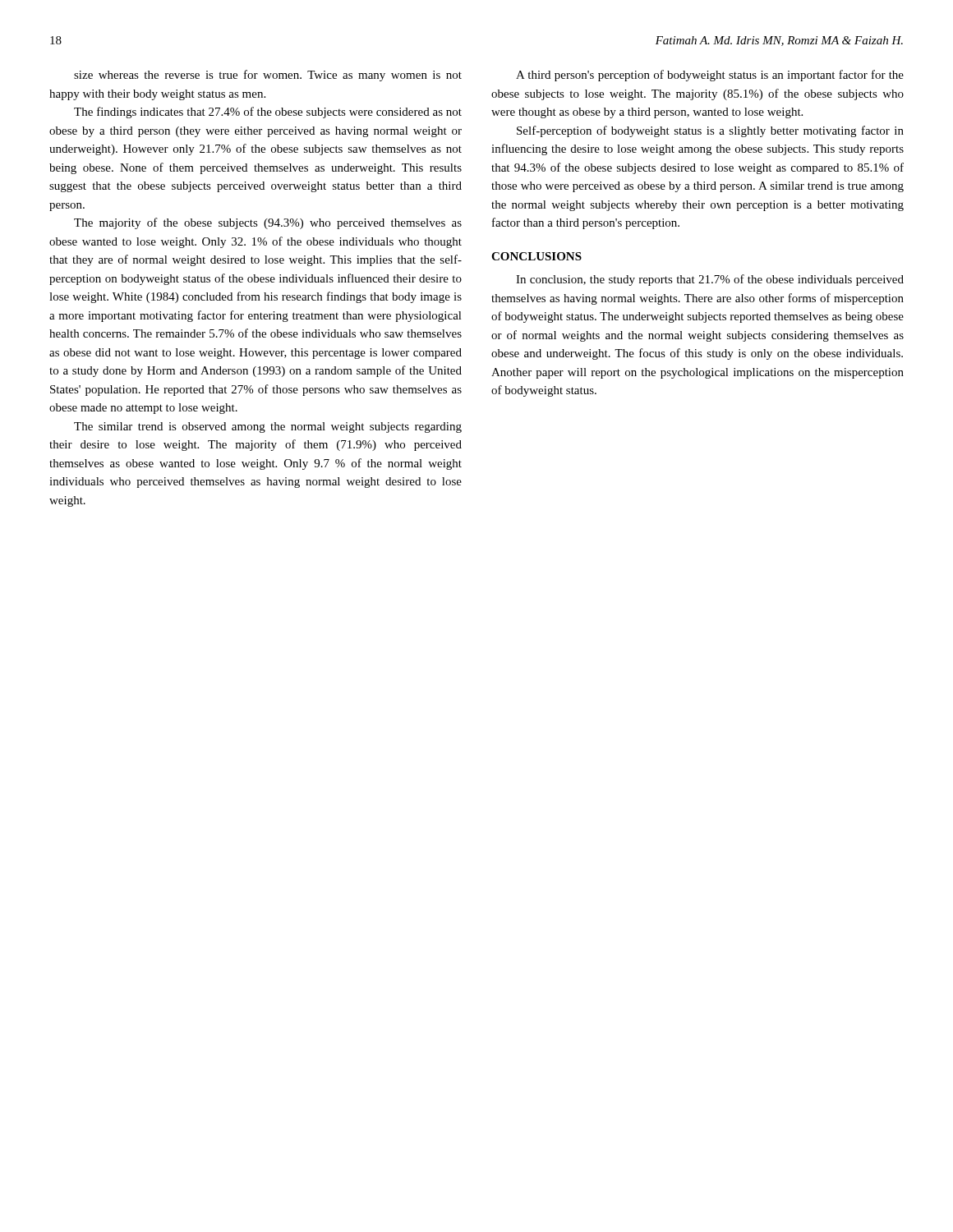Click the section header

pyautogui.click(x=536, y=256)
